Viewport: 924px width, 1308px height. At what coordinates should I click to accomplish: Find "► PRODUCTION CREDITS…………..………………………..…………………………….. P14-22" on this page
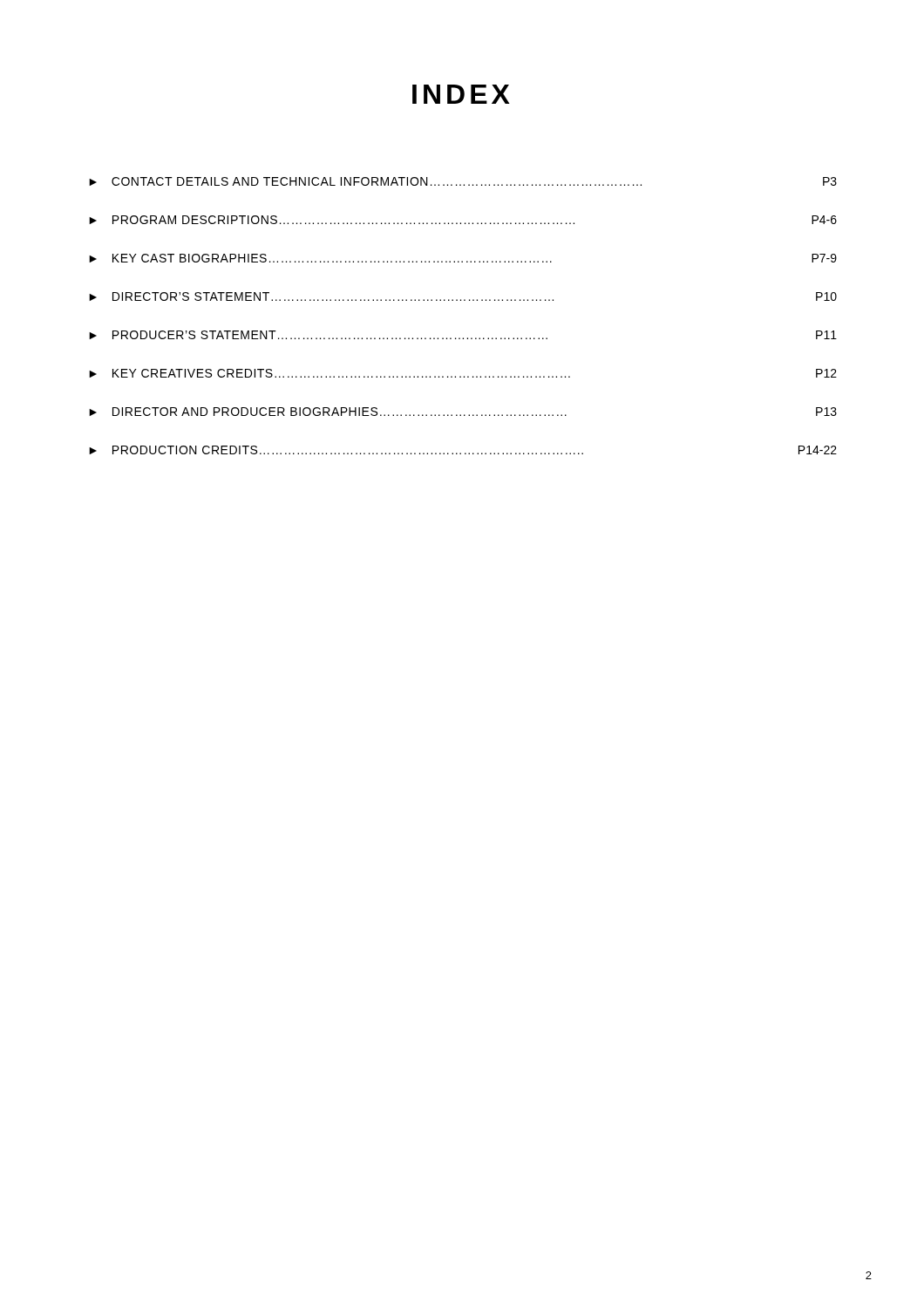[462, 450]
